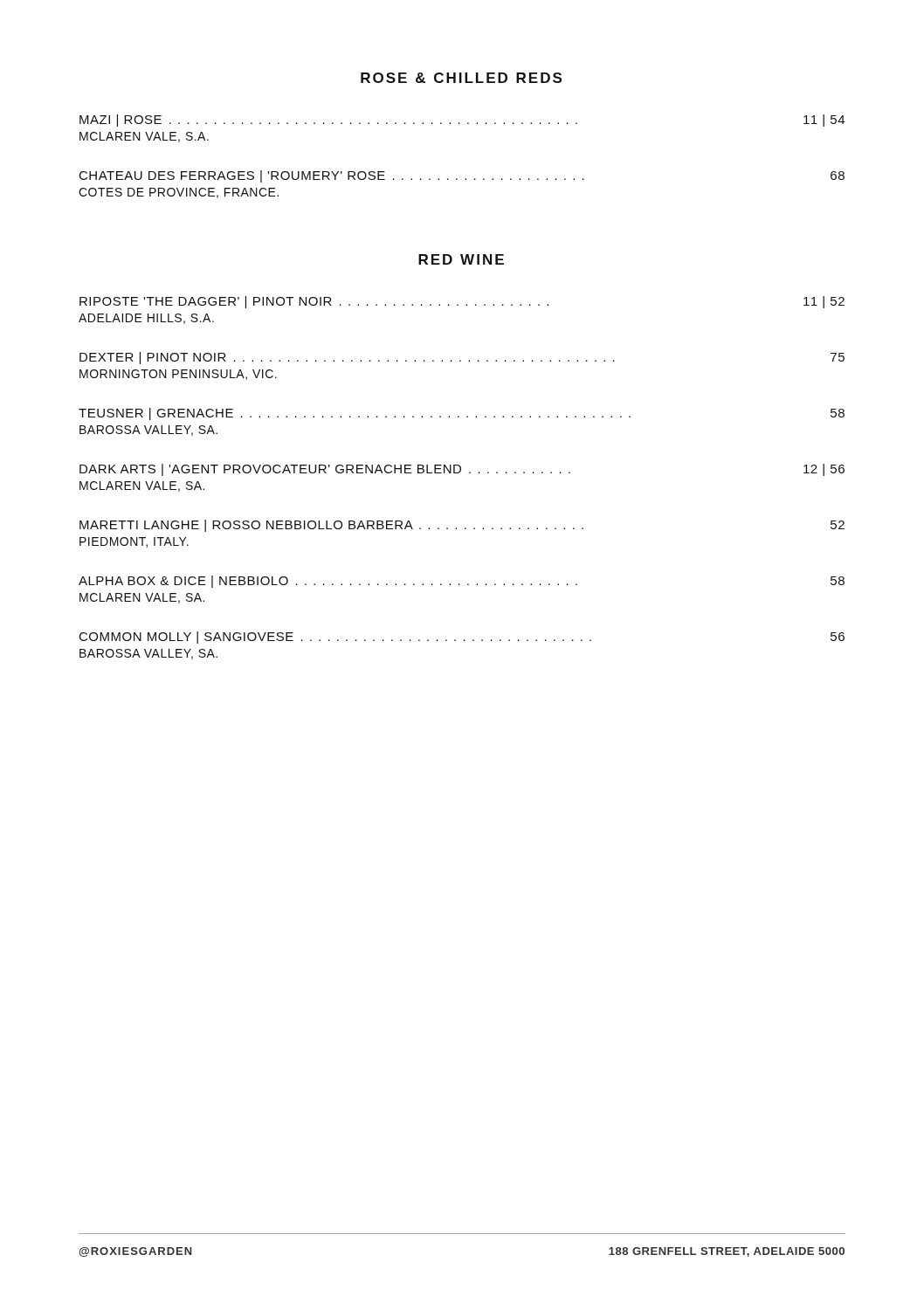Locate the region starting "ALPHA BOX & DICE |"

462,589
